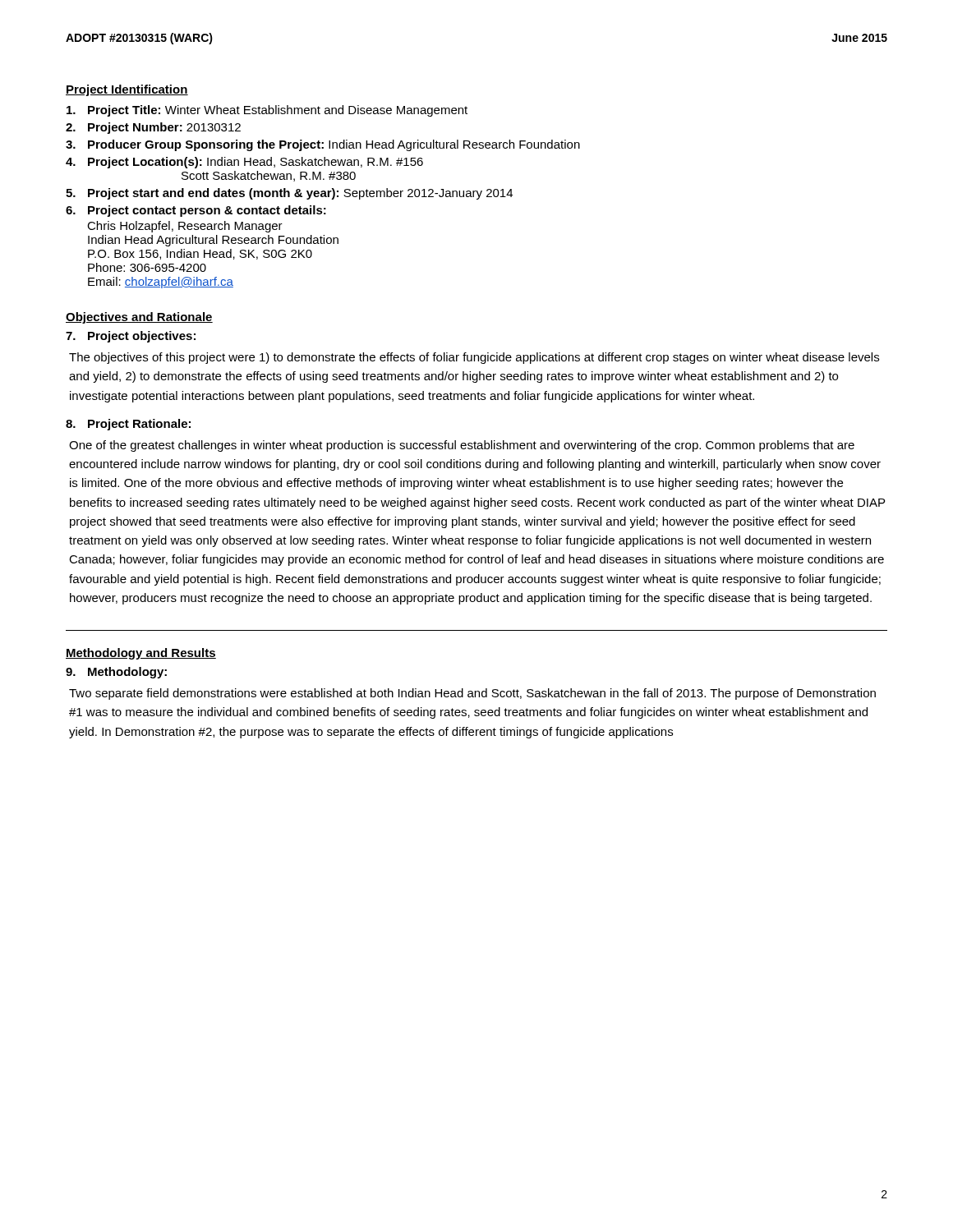Select the list item that reads "2. Project Number: 20130312"
The image size is (953, 1232).
tap(153, 127)
